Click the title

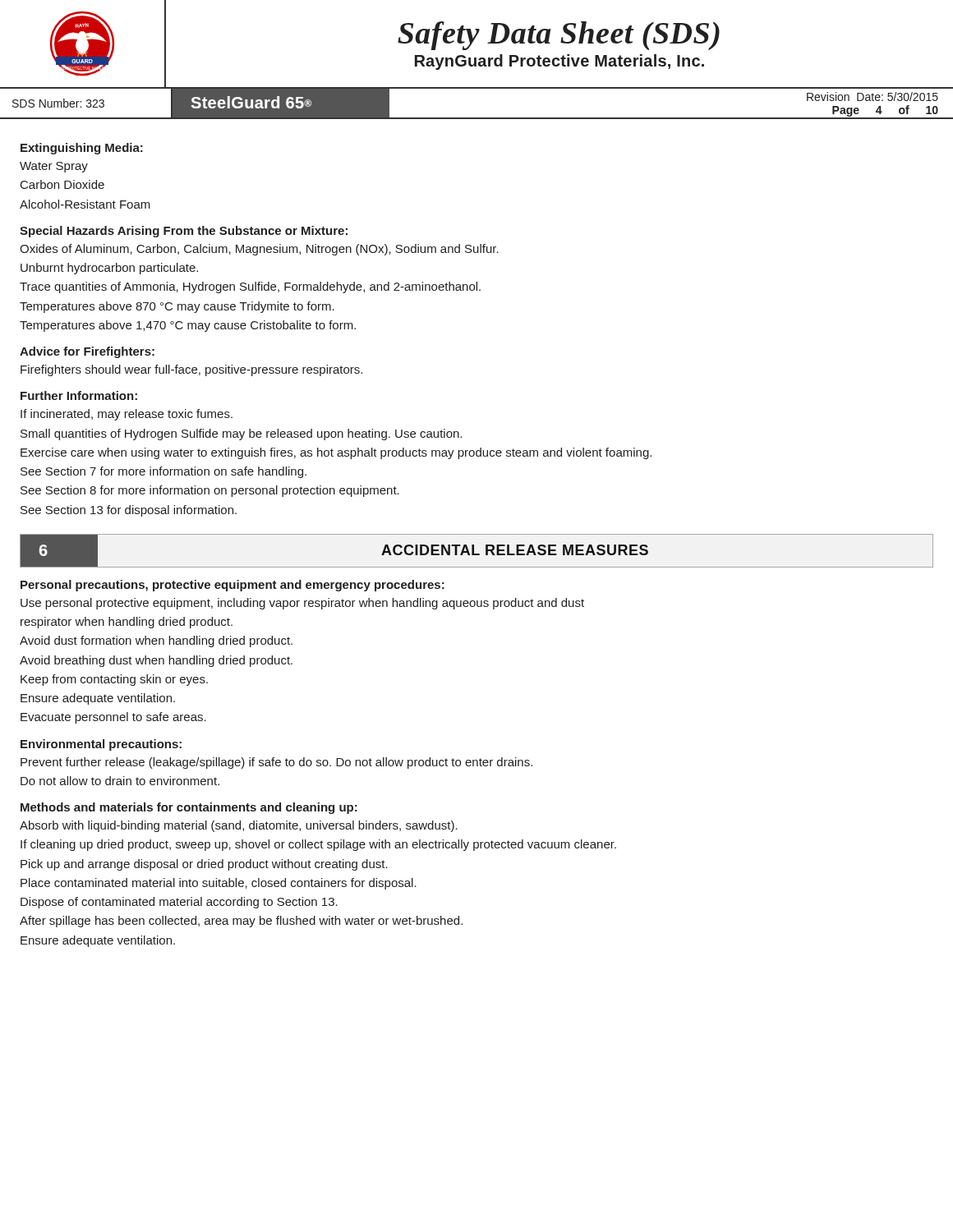click(x=560, y=43)
